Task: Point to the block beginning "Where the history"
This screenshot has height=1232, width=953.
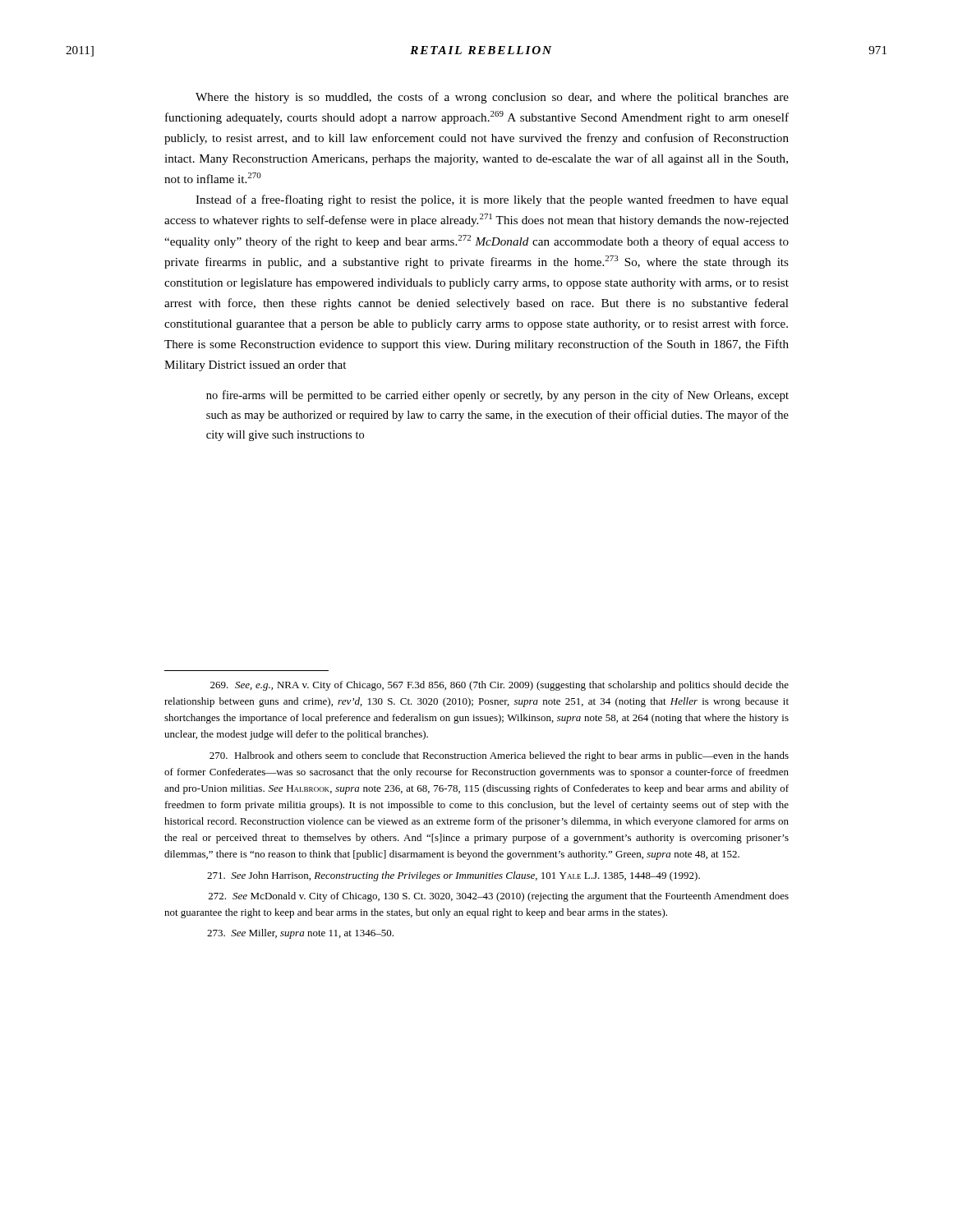Action: click(476, 138)
